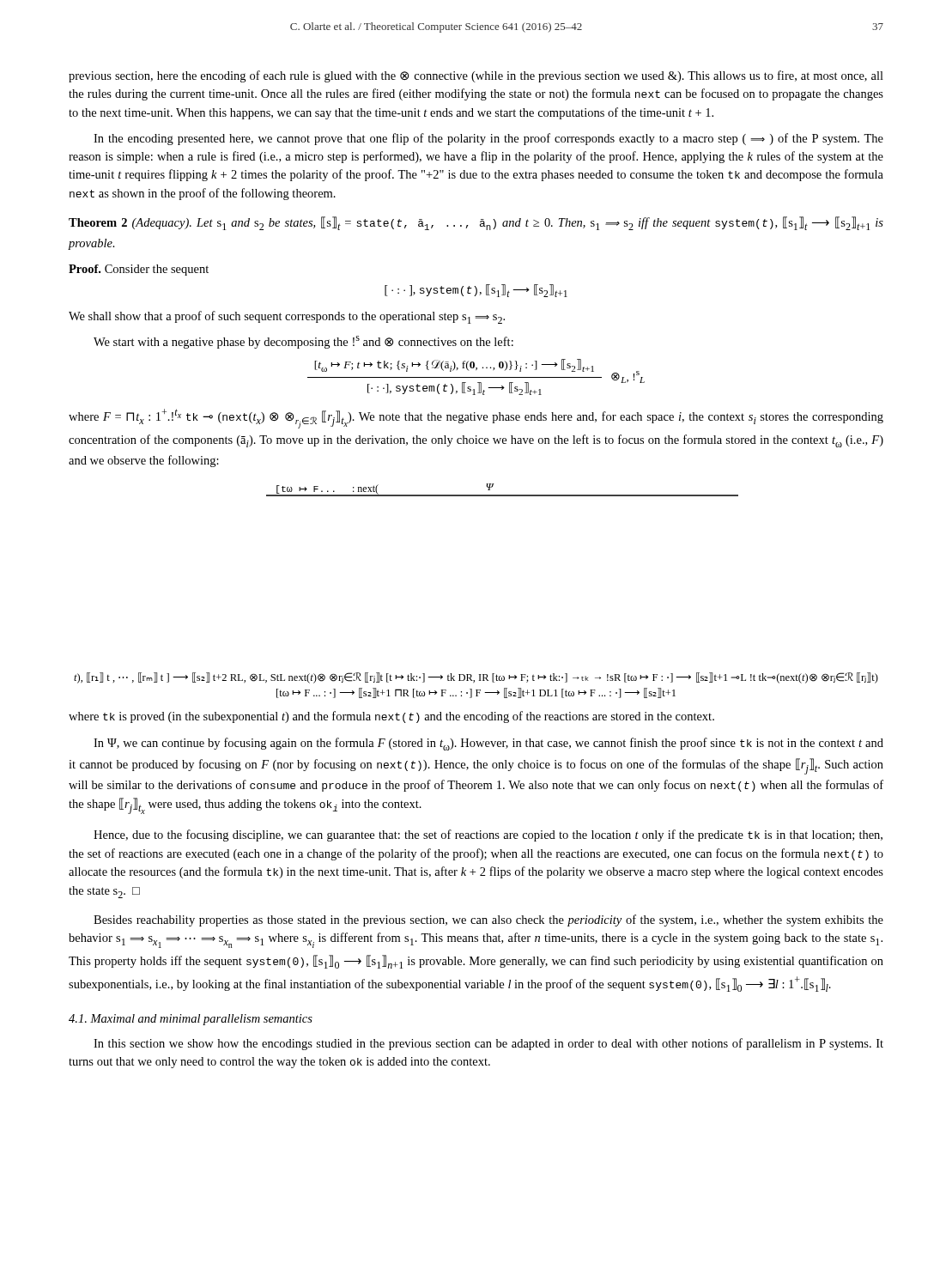Select the text block containing "where F = ⊓tx : 1+.!tx tk"
This screenshot has height=1288, width=952.
(476, 437)
